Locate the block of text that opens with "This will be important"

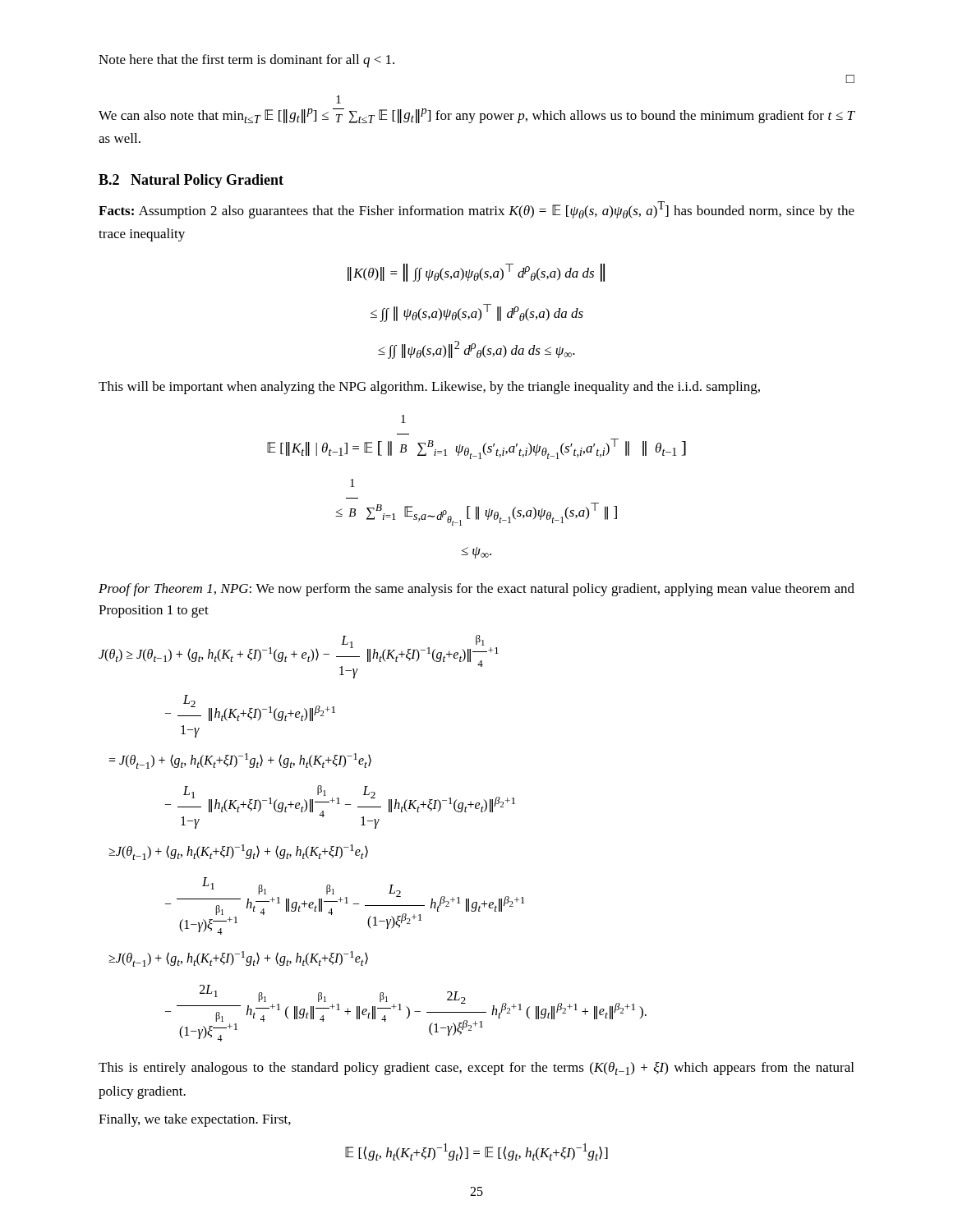pos(430,386)
